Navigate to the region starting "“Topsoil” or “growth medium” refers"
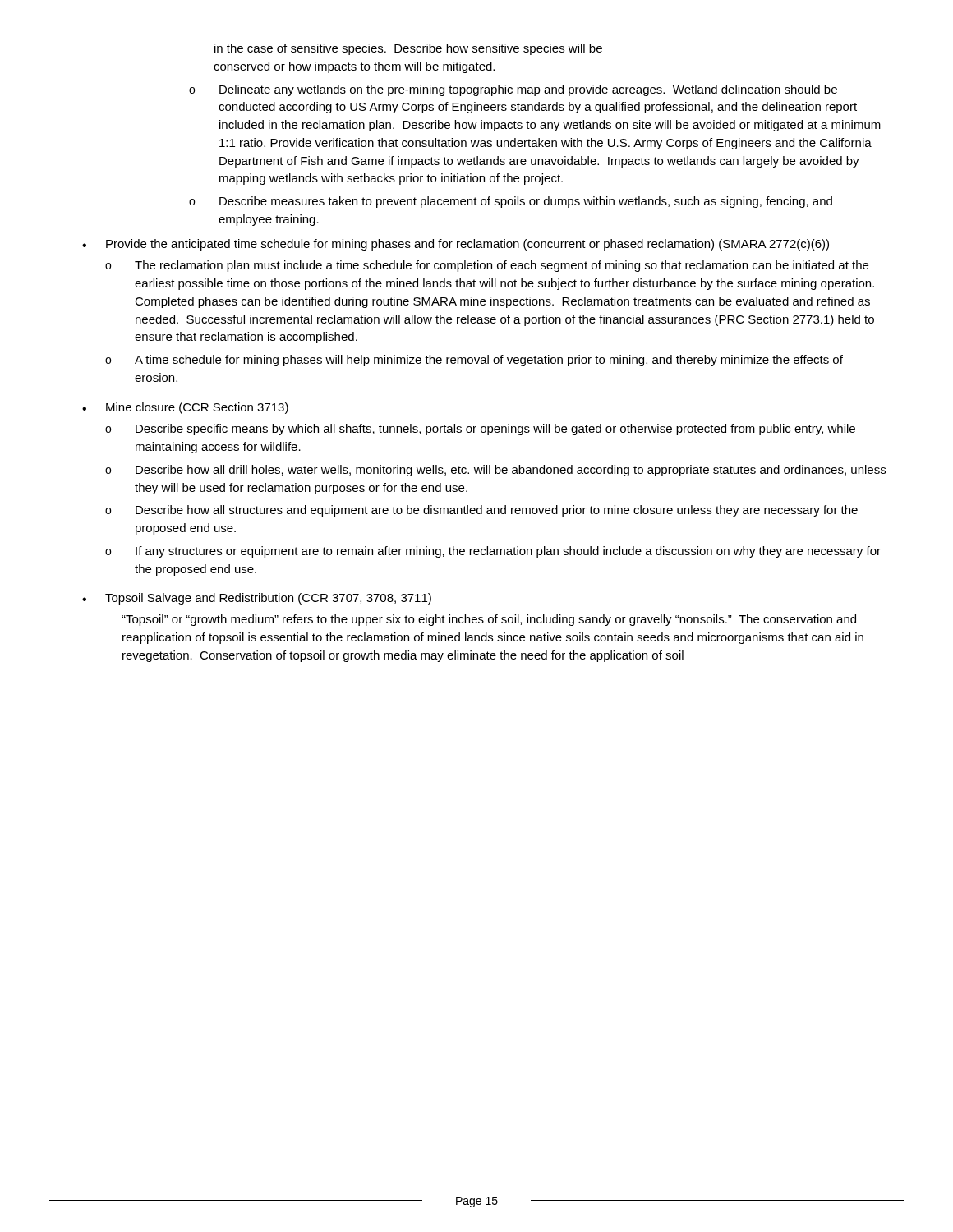Screen dimensions: 1232x953 [493, 637]
